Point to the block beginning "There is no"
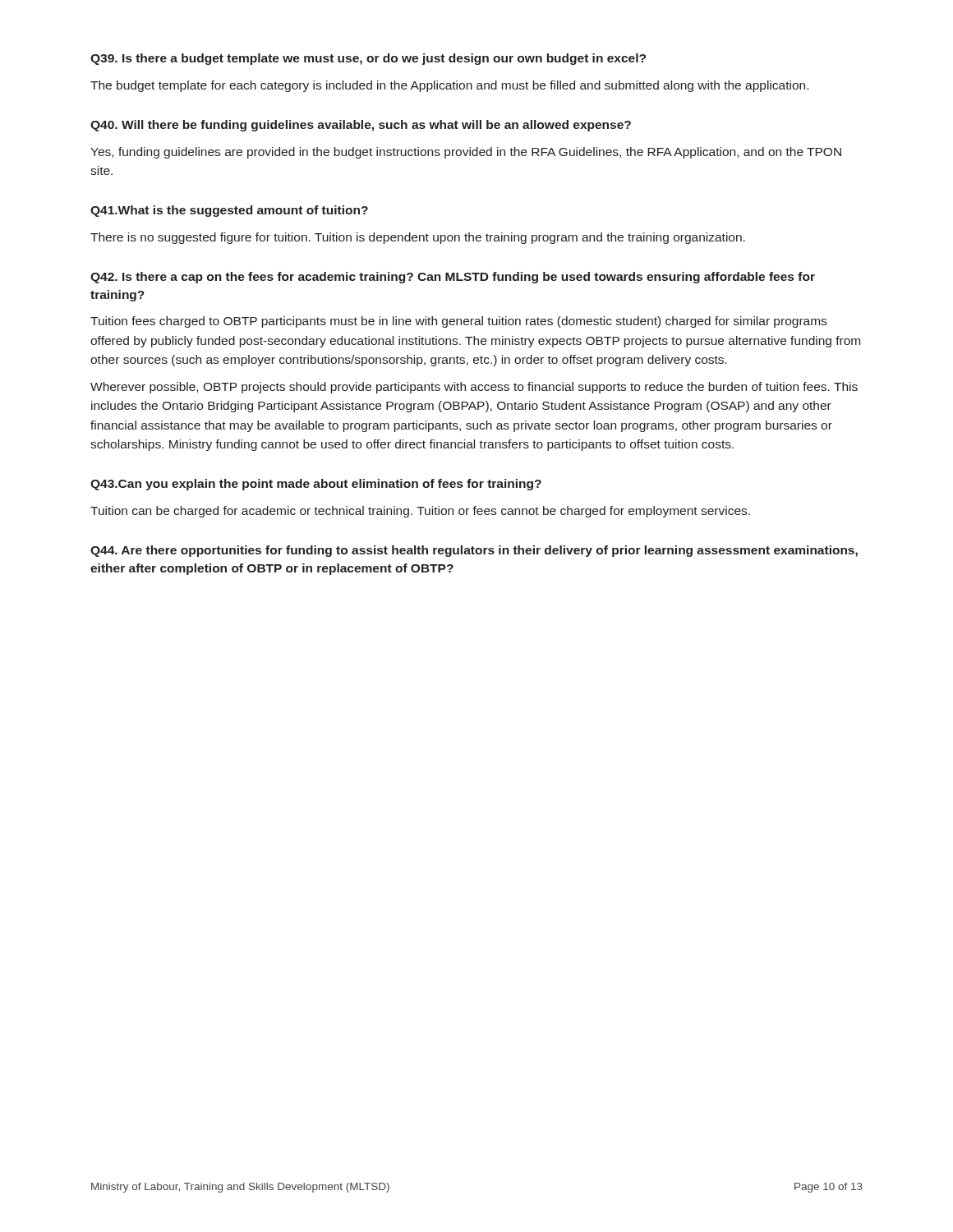This screenshot has width=953, height=1232. pos(418,237)
